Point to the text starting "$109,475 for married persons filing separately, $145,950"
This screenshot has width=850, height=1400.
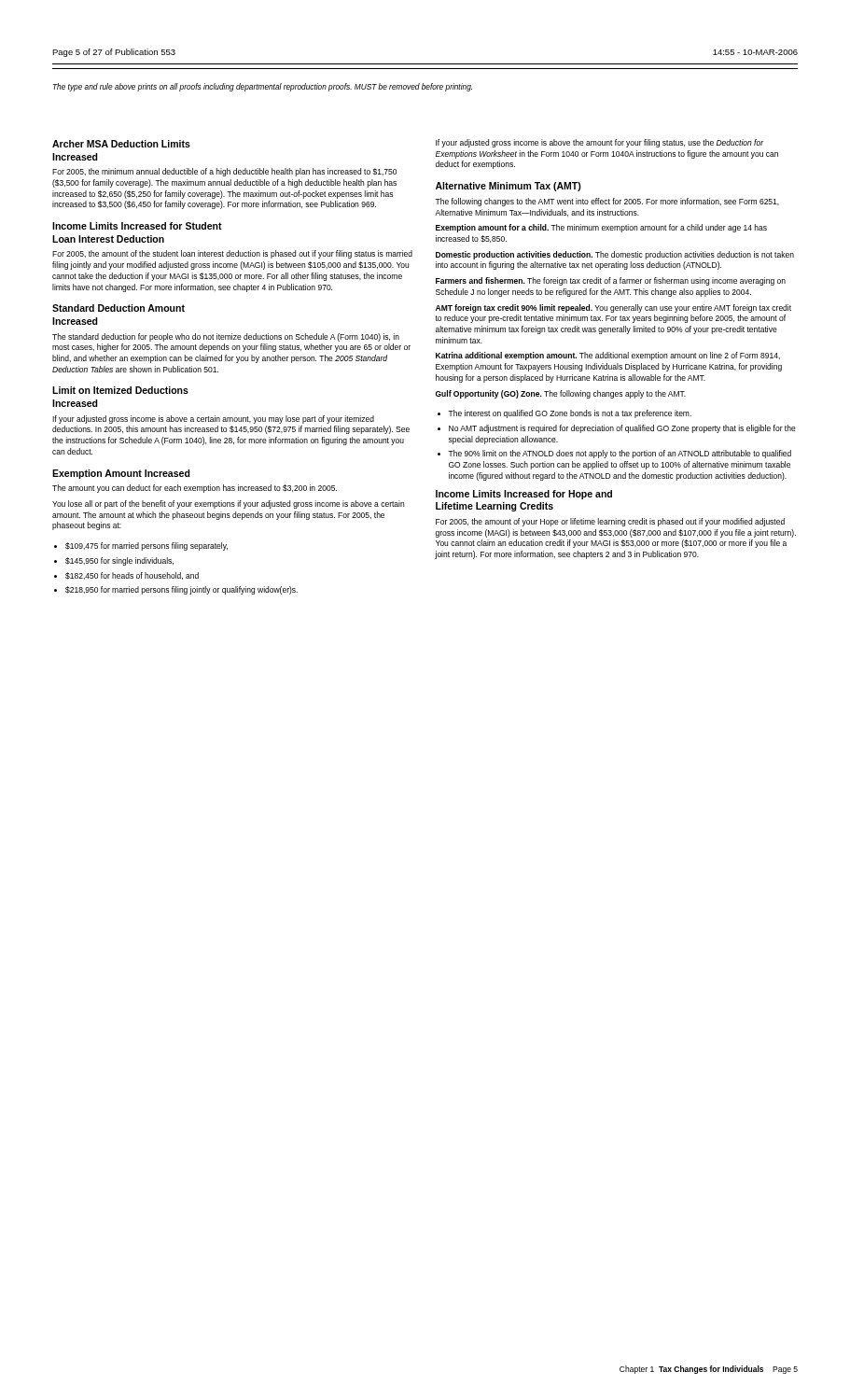pyautogui.click(x=141, y=546)
